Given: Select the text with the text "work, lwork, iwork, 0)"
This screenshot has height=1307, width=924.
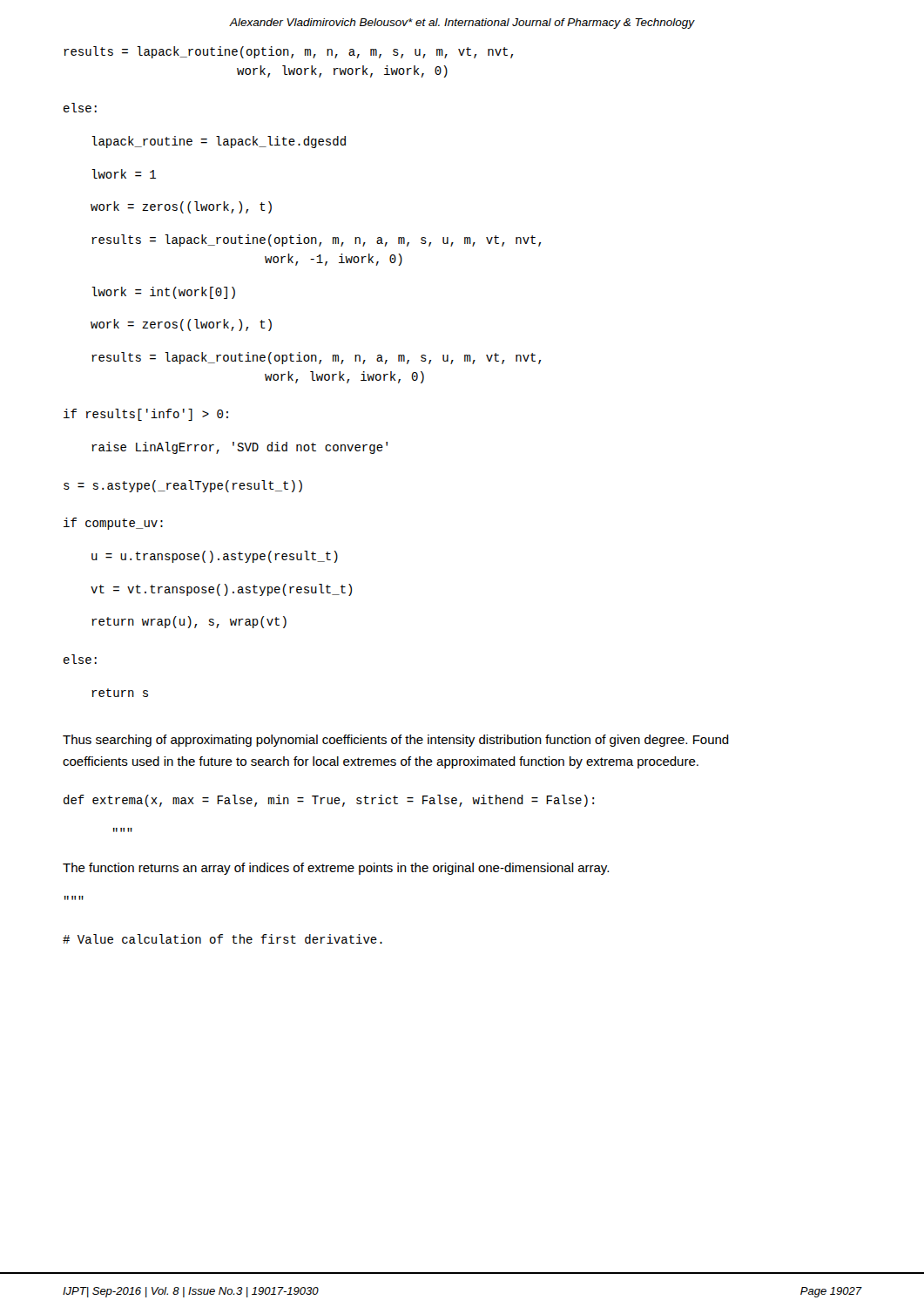Looking at the screenshot, I should [345, 377].
